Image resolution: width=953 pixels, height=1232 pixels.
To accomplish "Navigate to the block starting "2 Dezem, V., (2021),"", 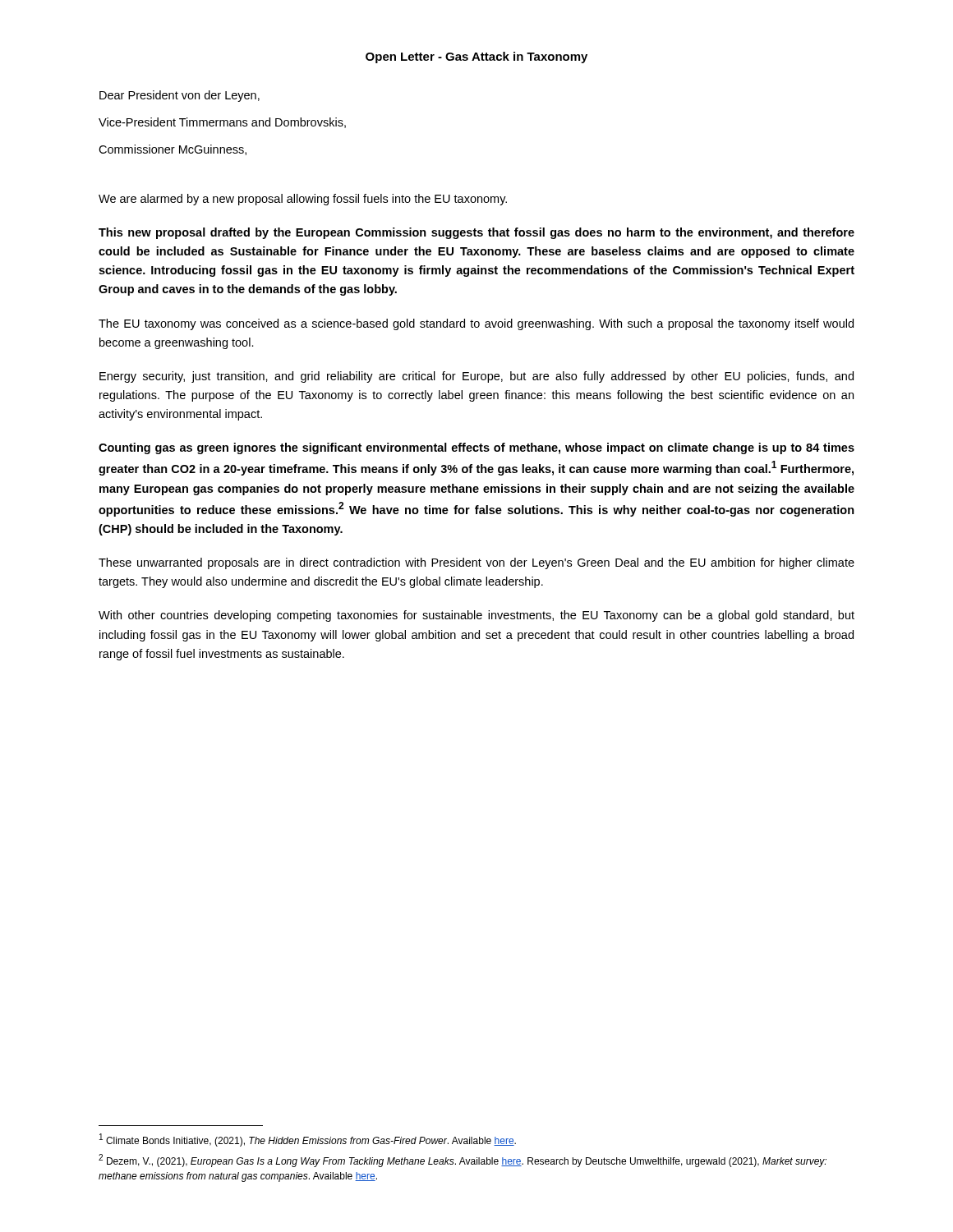I will pos(463,1168).
